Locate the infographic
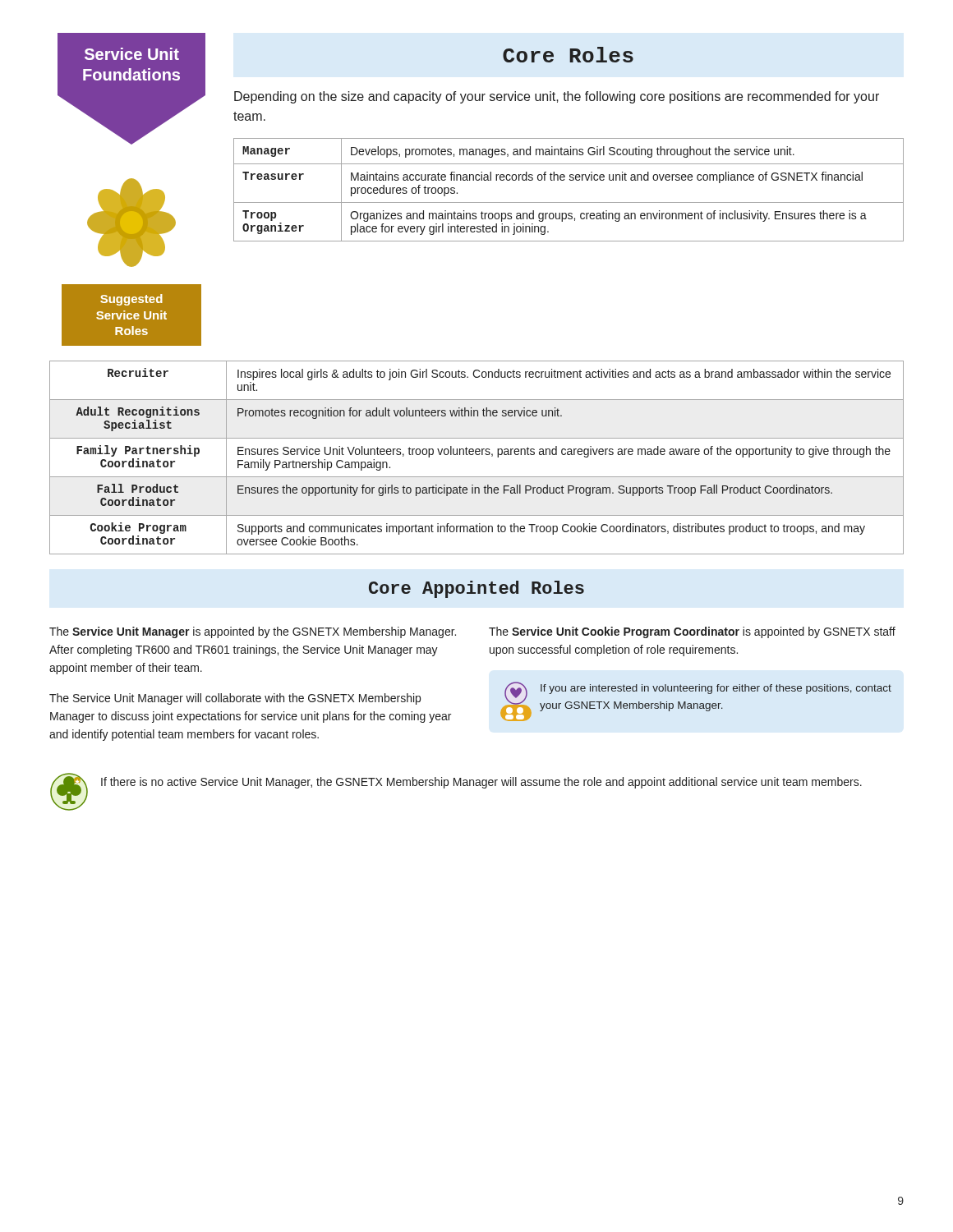 coord(696,702)
